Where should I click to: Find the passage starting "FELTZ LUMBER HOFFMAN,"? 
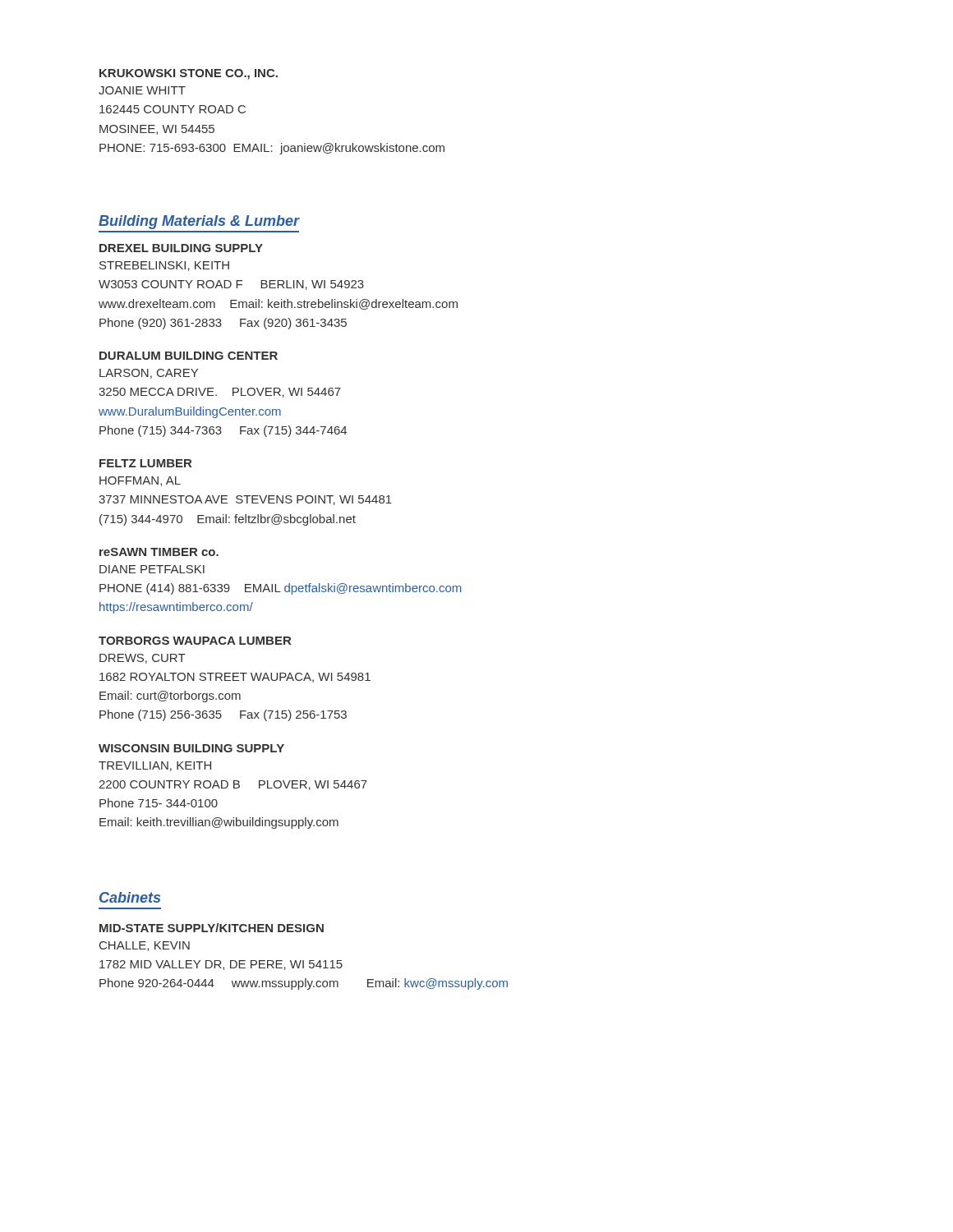(145, 463)
